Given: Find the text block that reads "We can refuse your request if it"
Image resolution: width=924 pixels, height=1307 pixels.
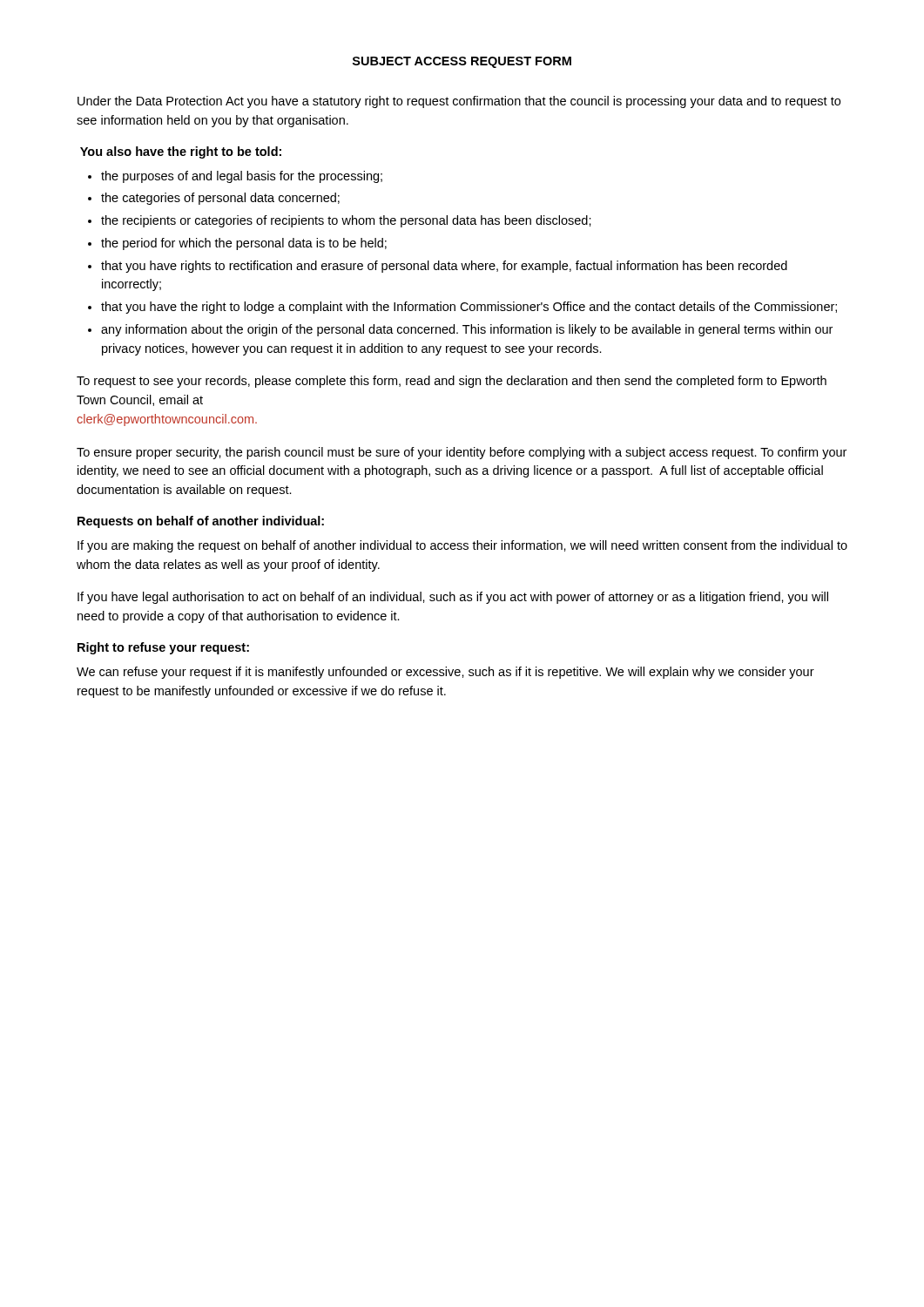Looking at the screenshot, I should tap(445, 681).
